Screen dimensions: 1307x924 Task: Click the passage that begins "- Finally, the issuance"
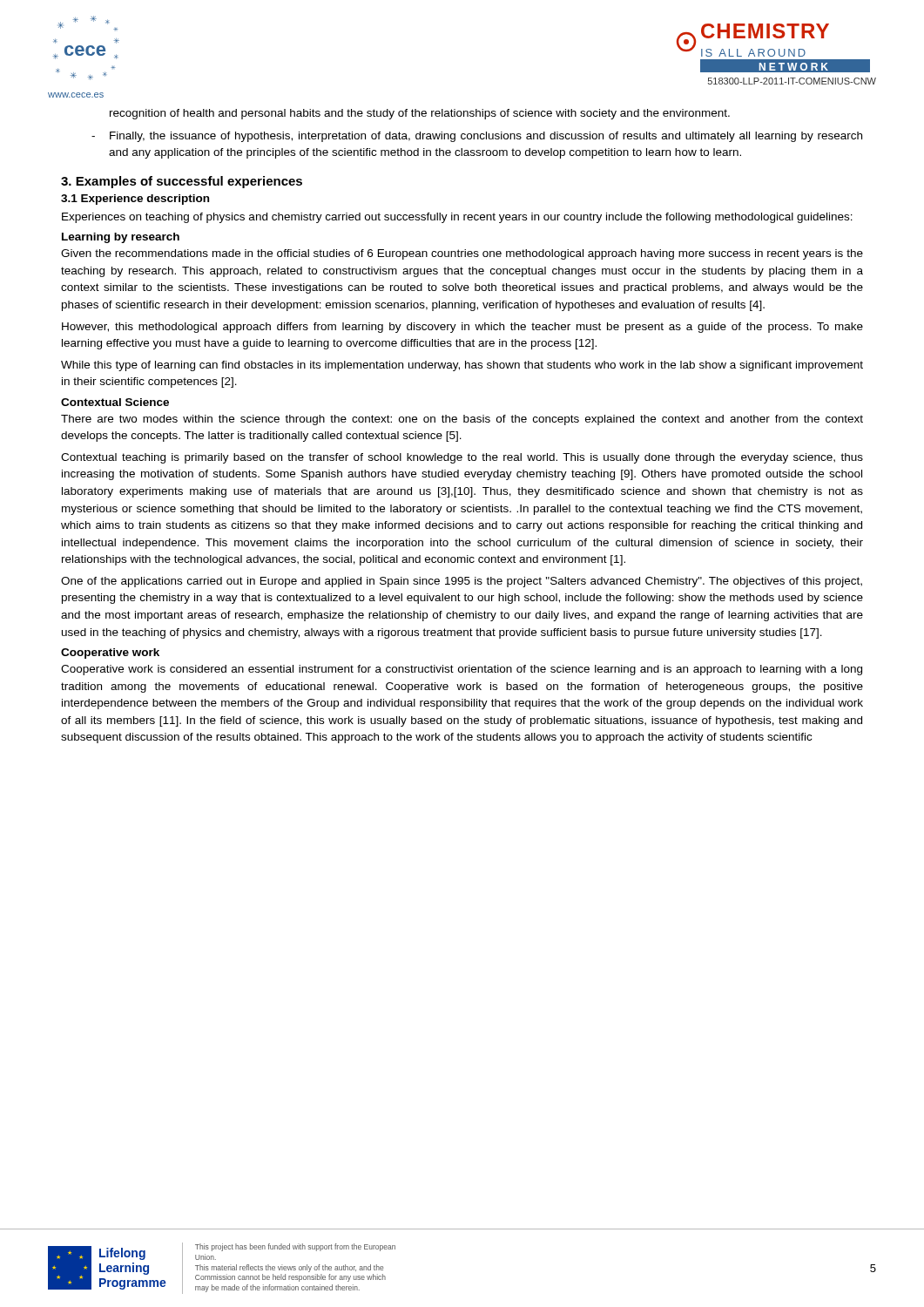point(477,143)
